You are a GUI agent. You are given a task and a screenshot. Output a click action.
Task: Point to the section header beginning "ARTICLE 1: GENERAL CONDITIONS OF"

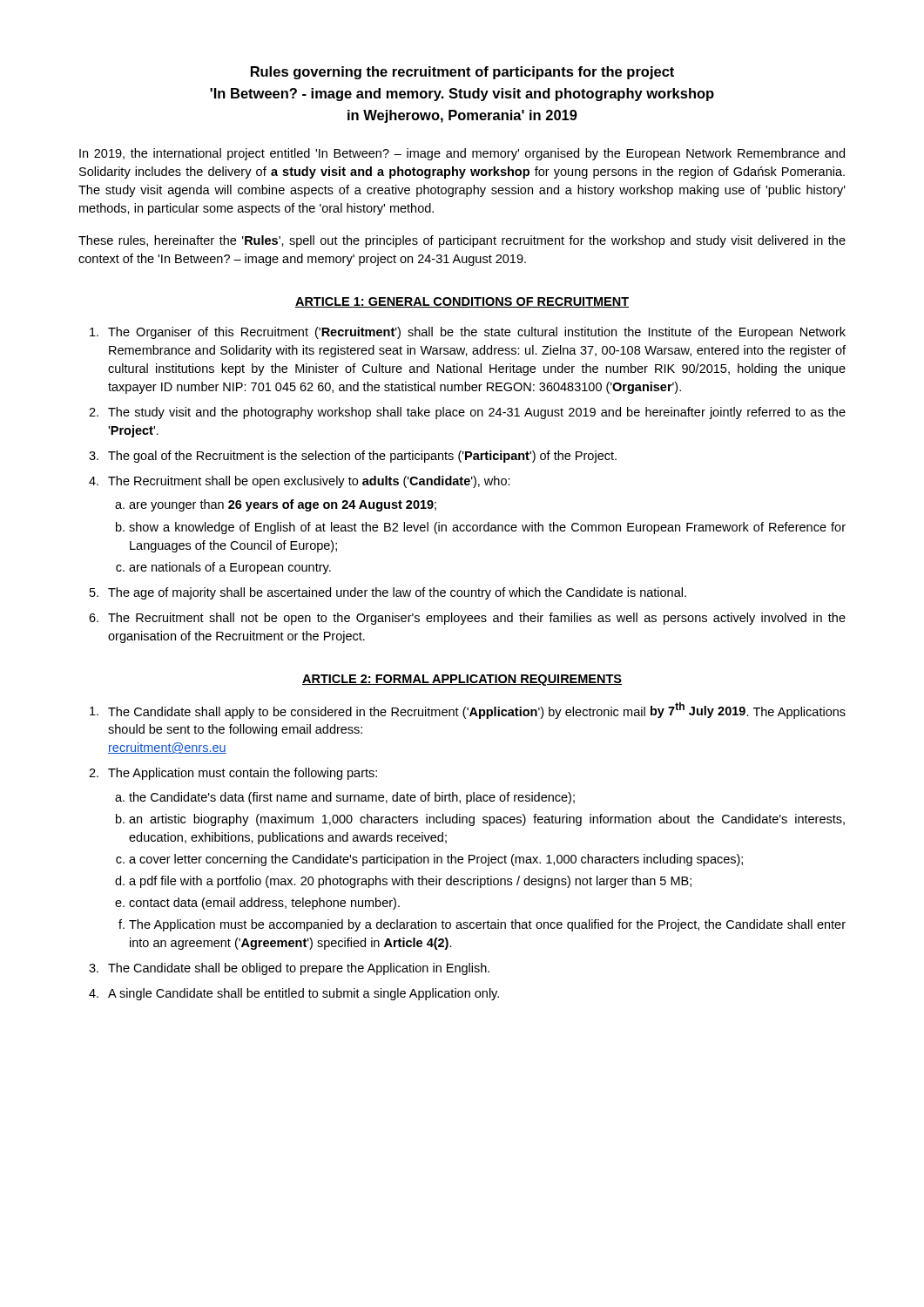462,302
